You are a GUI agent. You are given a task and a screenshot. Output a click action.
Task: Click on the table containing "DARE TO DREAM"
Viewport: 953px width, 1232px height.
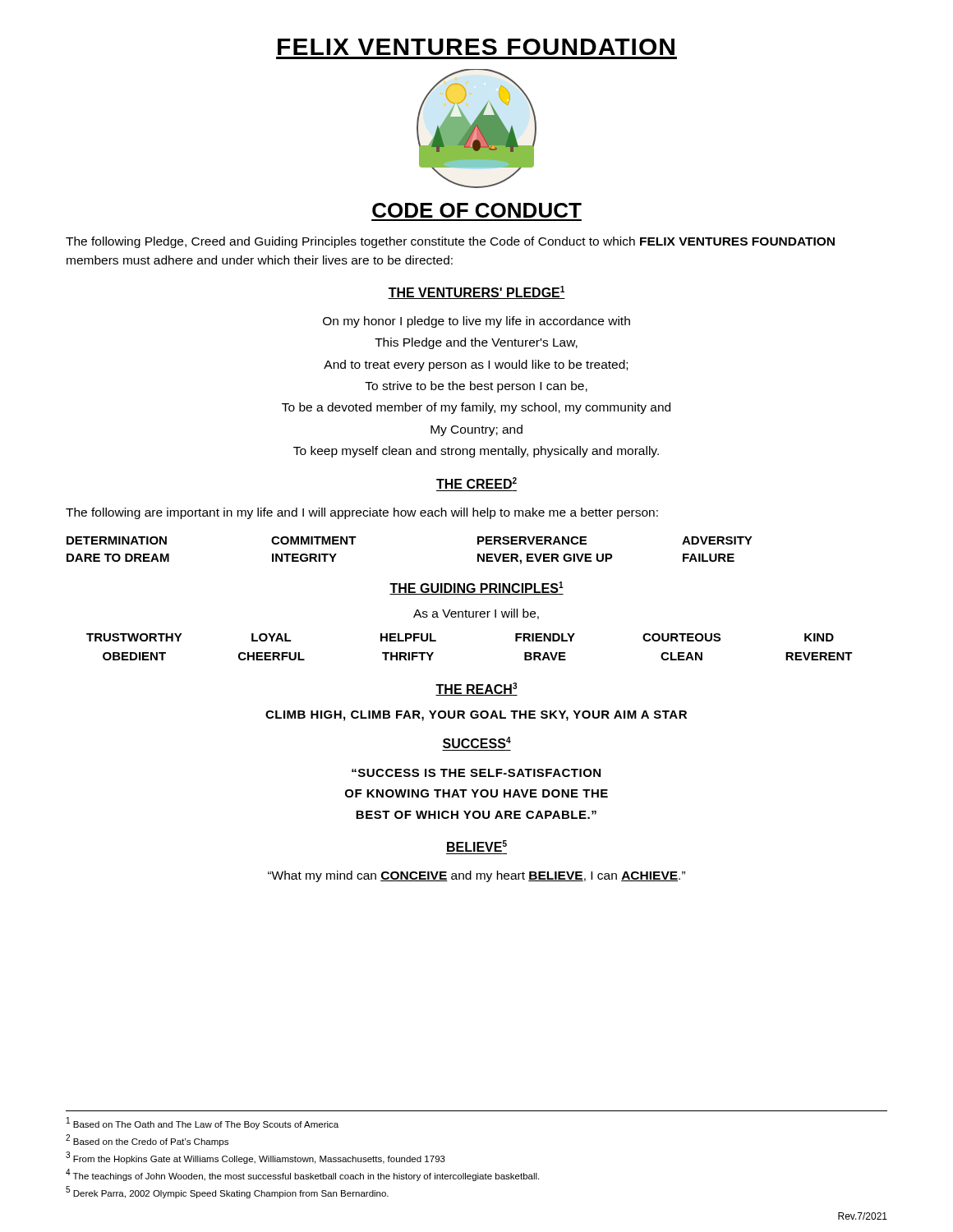point(476,548)
